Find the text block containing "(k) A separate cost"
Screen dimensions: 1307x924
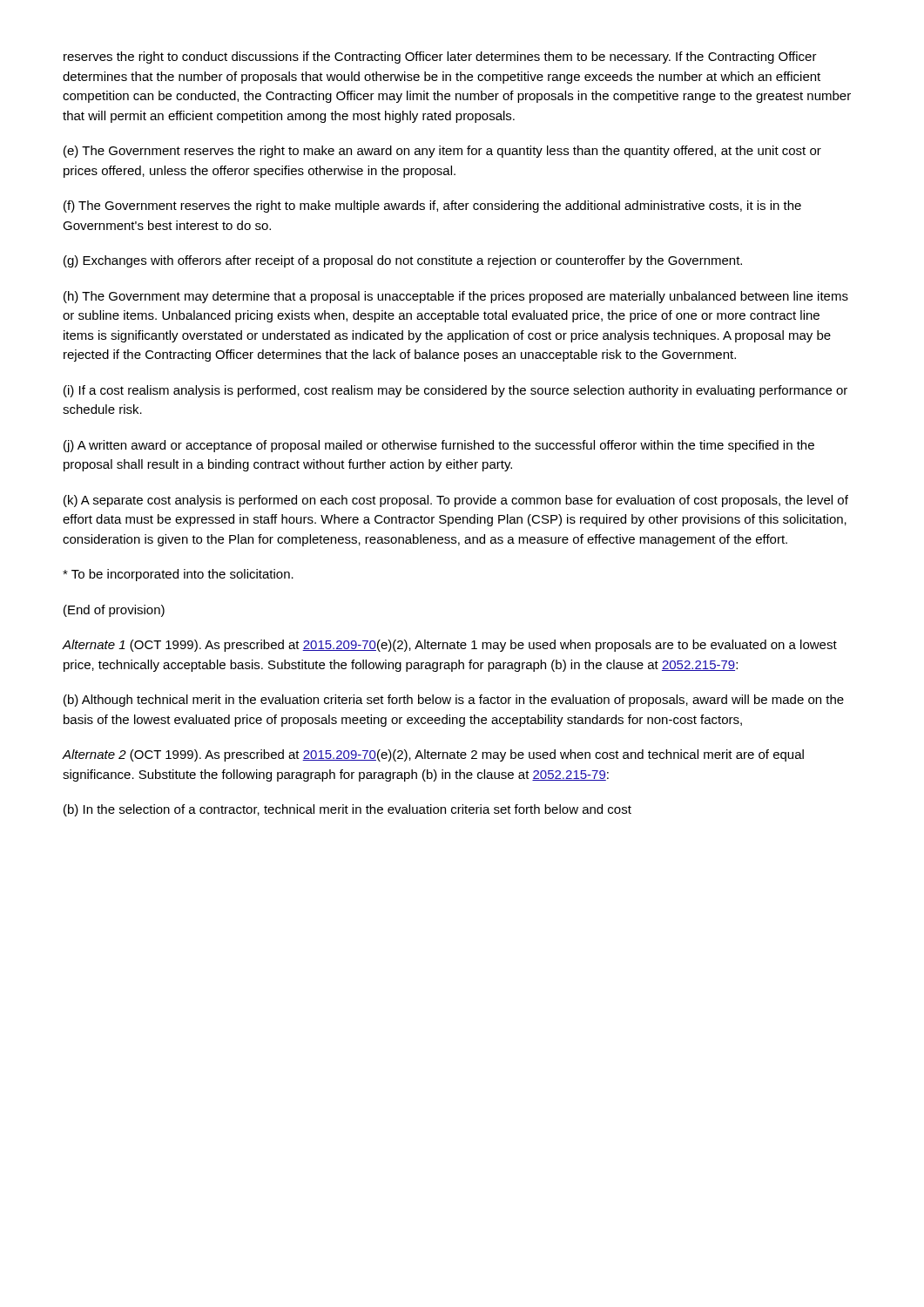coord(455,519)
